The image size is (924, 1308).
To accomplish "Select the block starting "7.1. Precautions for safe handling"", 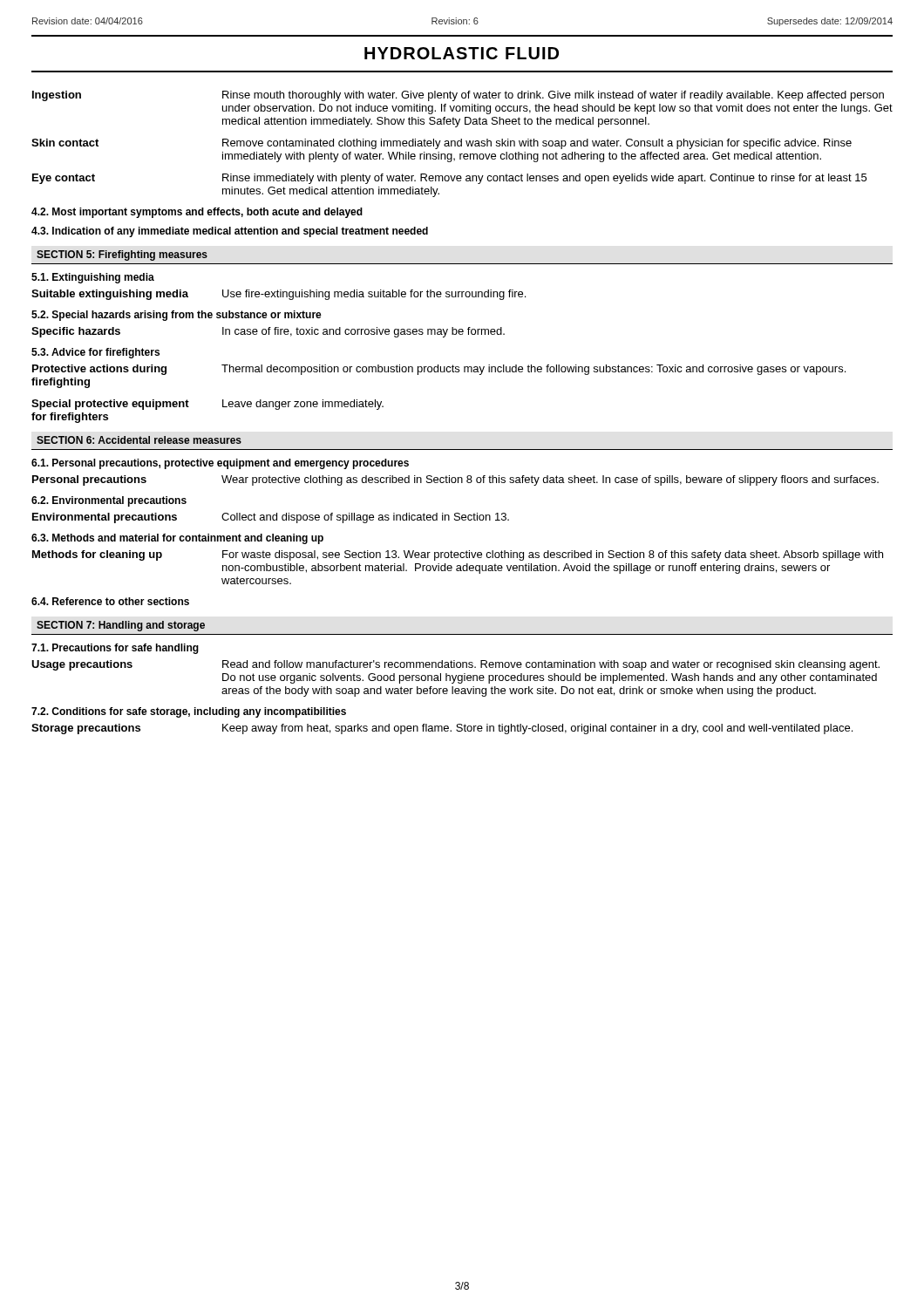I will point(115,648).
